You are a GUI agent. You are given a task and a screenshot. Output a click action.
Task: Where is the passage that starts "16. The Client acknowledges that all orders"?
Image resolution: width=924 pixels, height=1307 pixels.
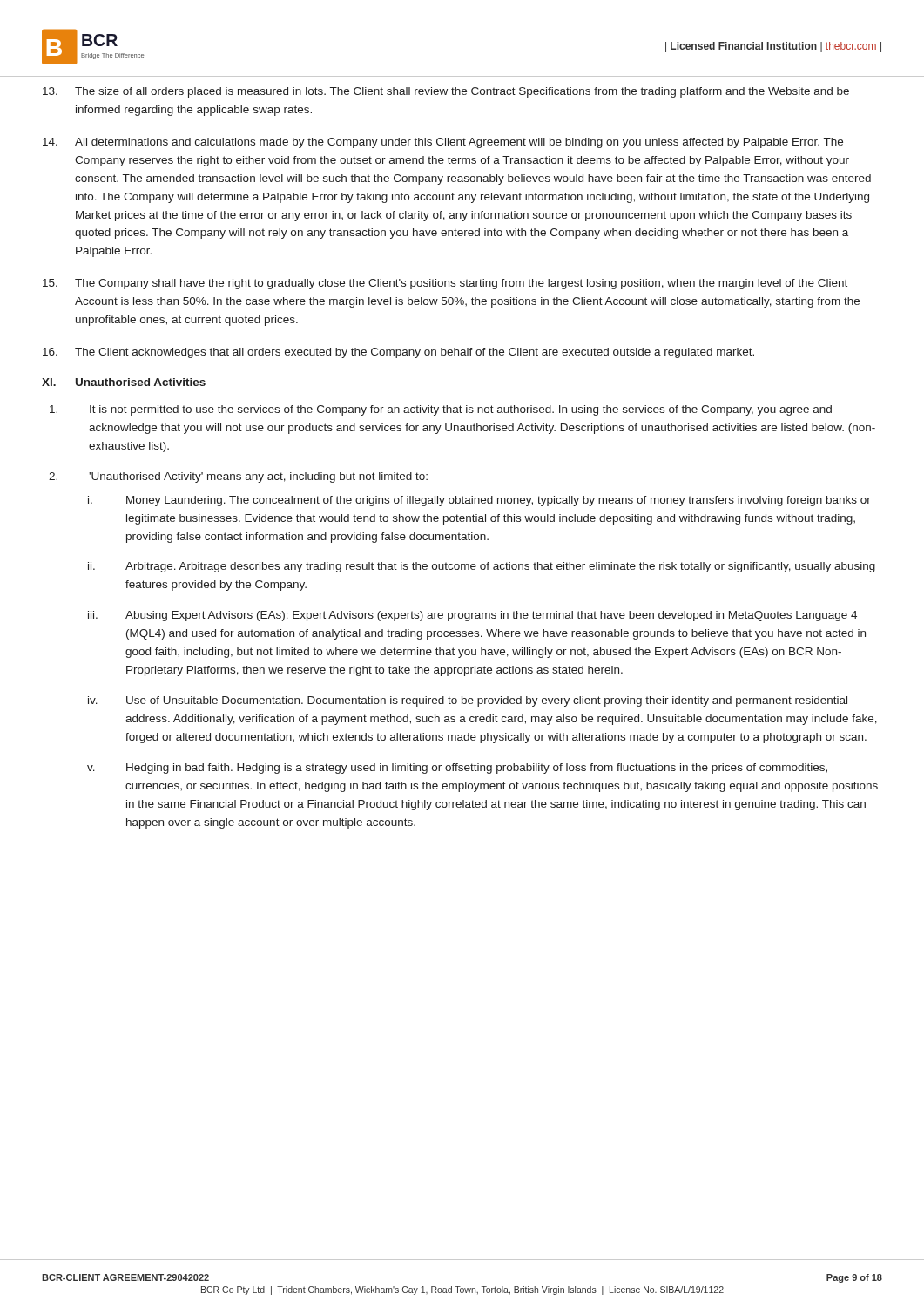coord(462,352)
